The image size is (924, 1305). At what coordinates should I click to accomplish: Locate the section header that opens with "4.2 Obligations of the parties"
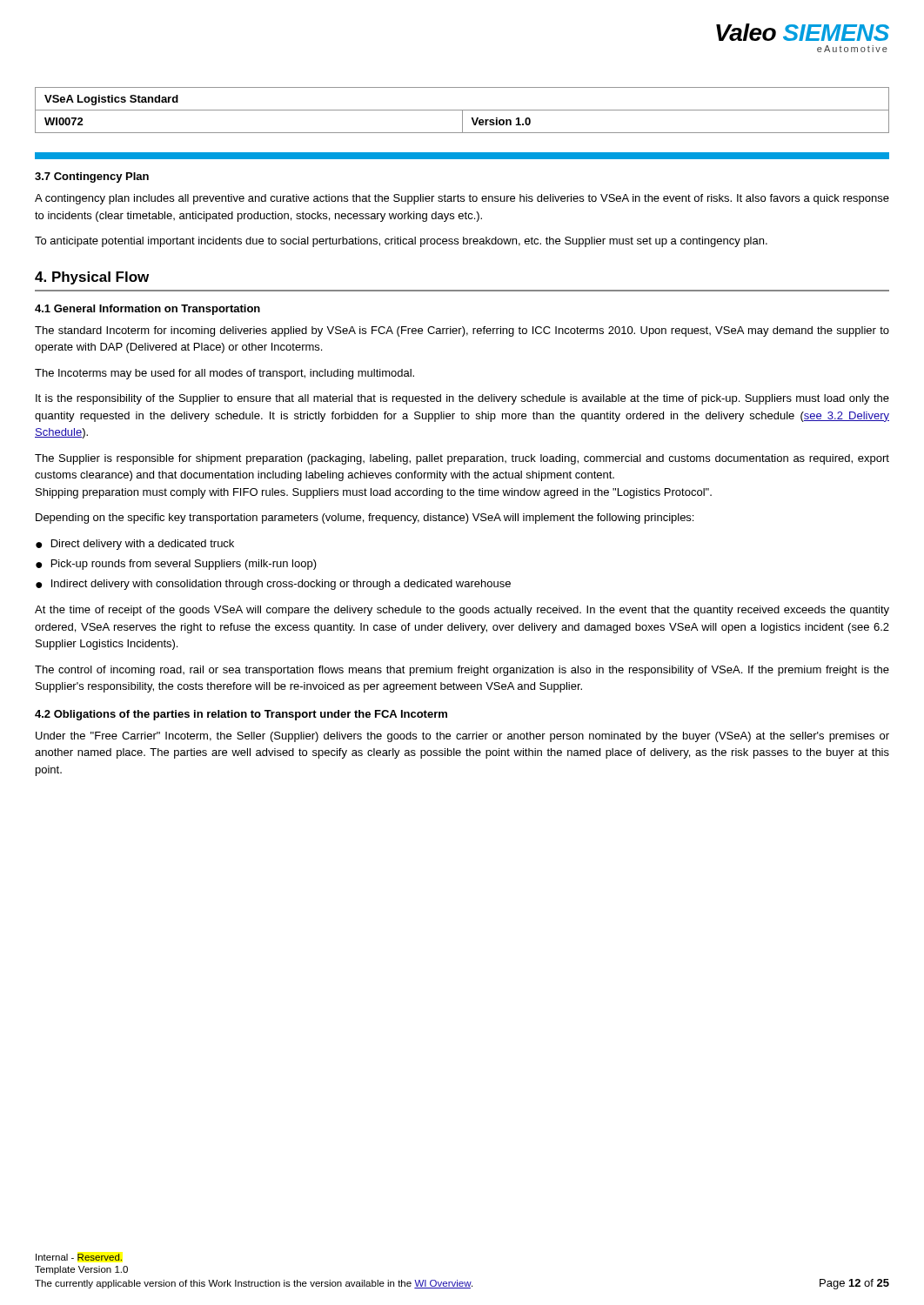click(x=241, y=713)
